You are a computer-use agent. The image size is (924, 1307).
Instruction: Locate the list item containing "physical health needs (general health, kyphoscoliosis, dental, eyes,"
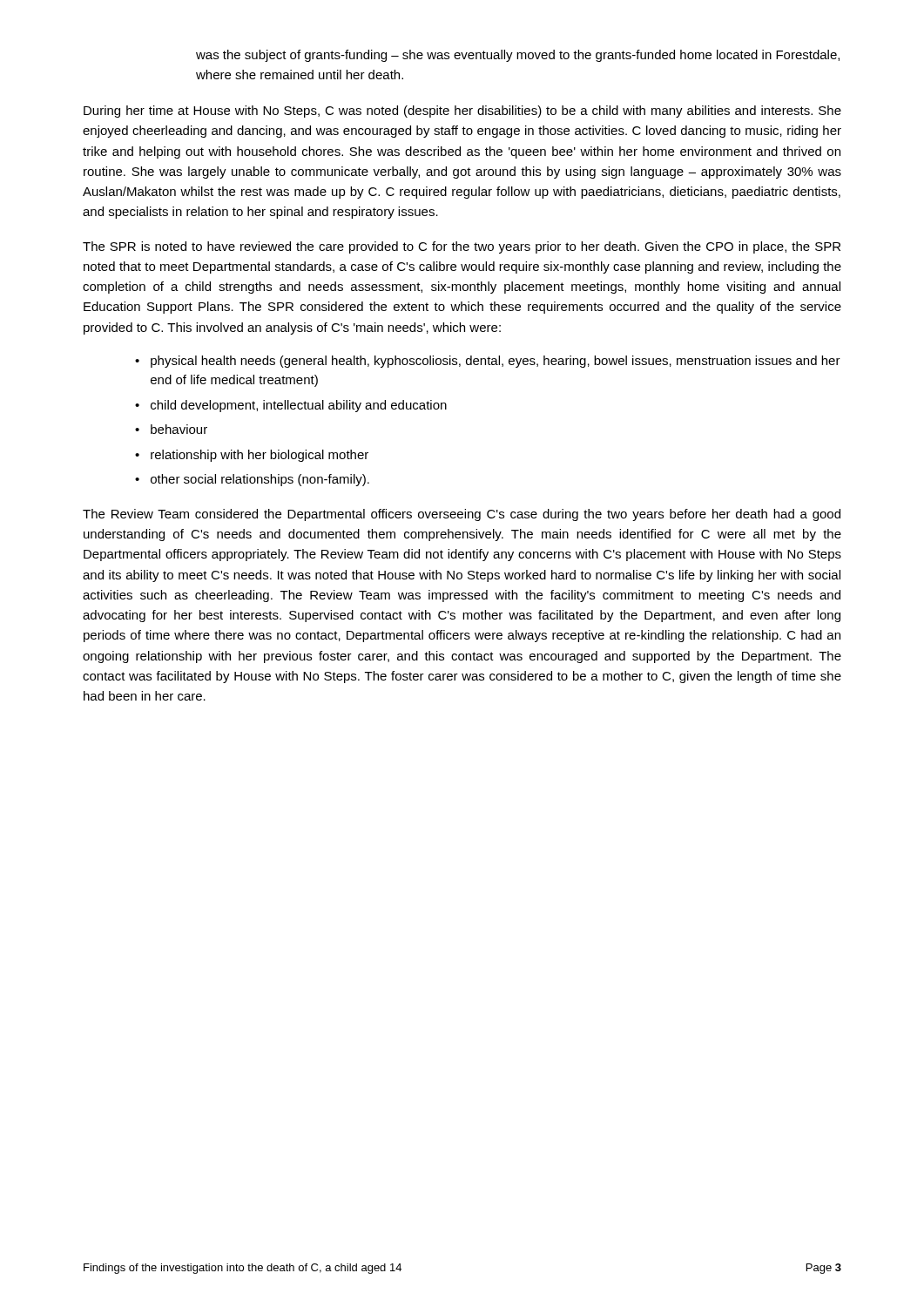(496, 371)
